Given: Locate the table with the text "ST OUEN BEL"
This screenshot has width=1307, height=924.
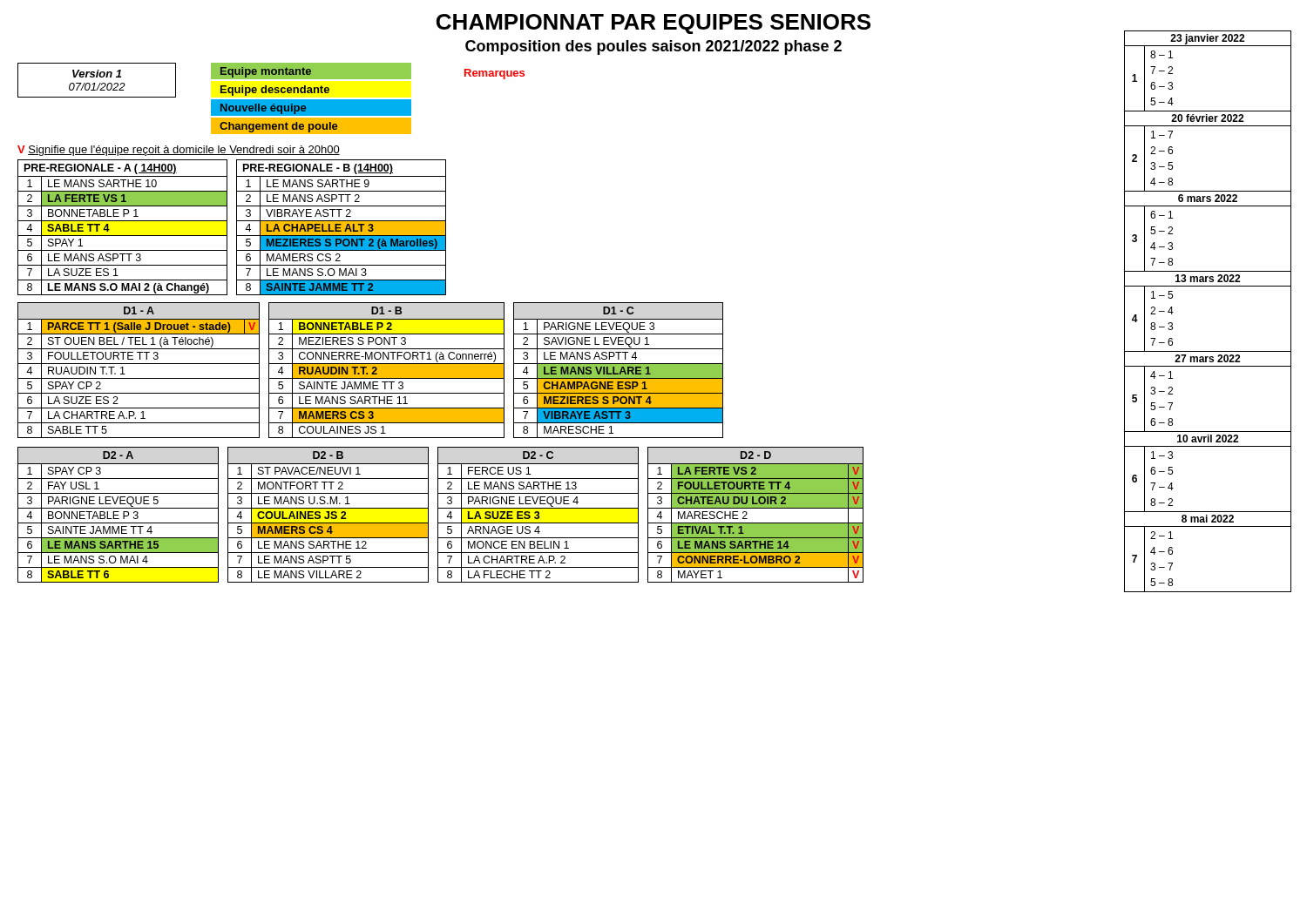Looking at the screenshot, I should coord(139,370).
